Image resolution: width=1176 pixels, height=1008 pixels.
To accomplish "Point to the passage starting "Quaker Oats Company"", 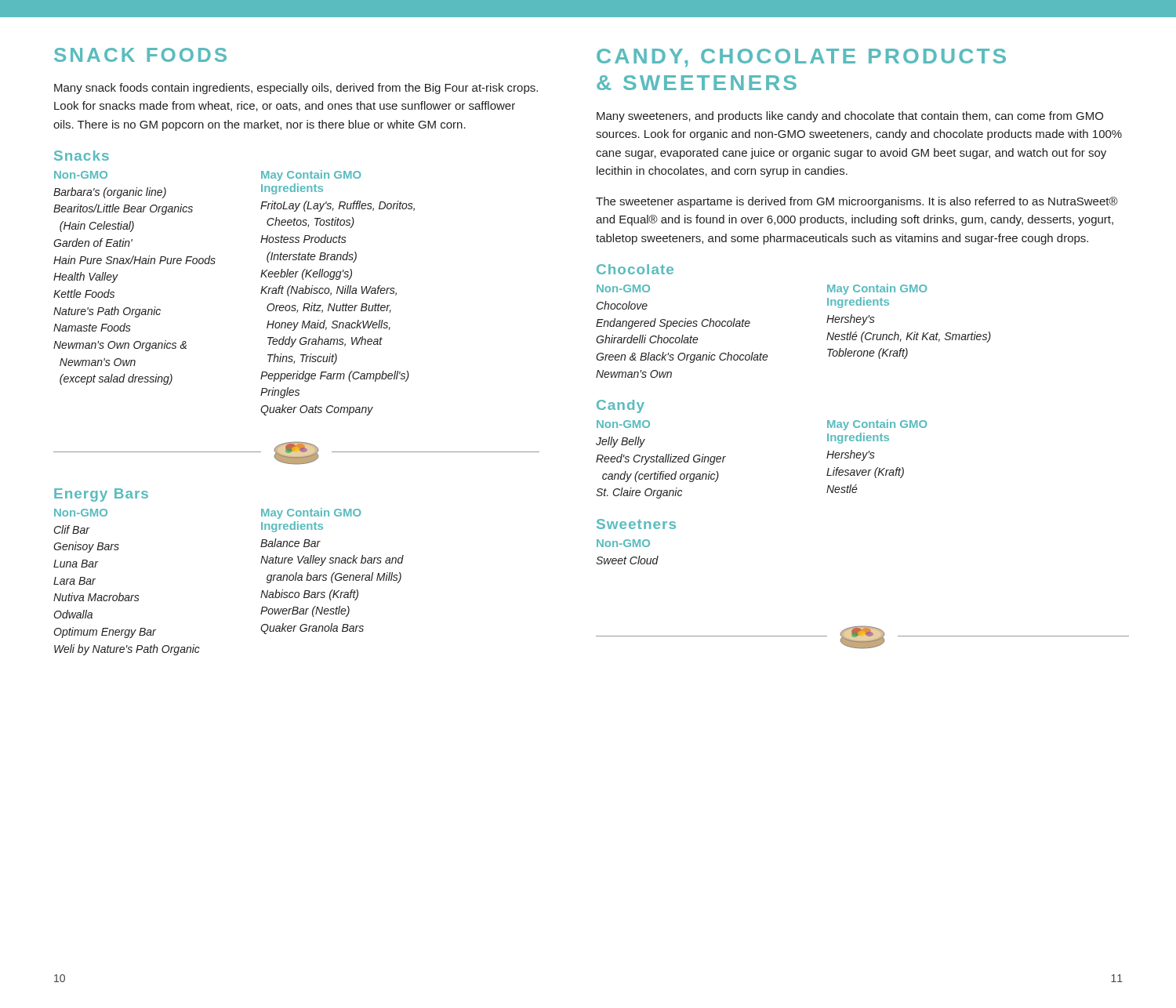I will coord(317,410).
